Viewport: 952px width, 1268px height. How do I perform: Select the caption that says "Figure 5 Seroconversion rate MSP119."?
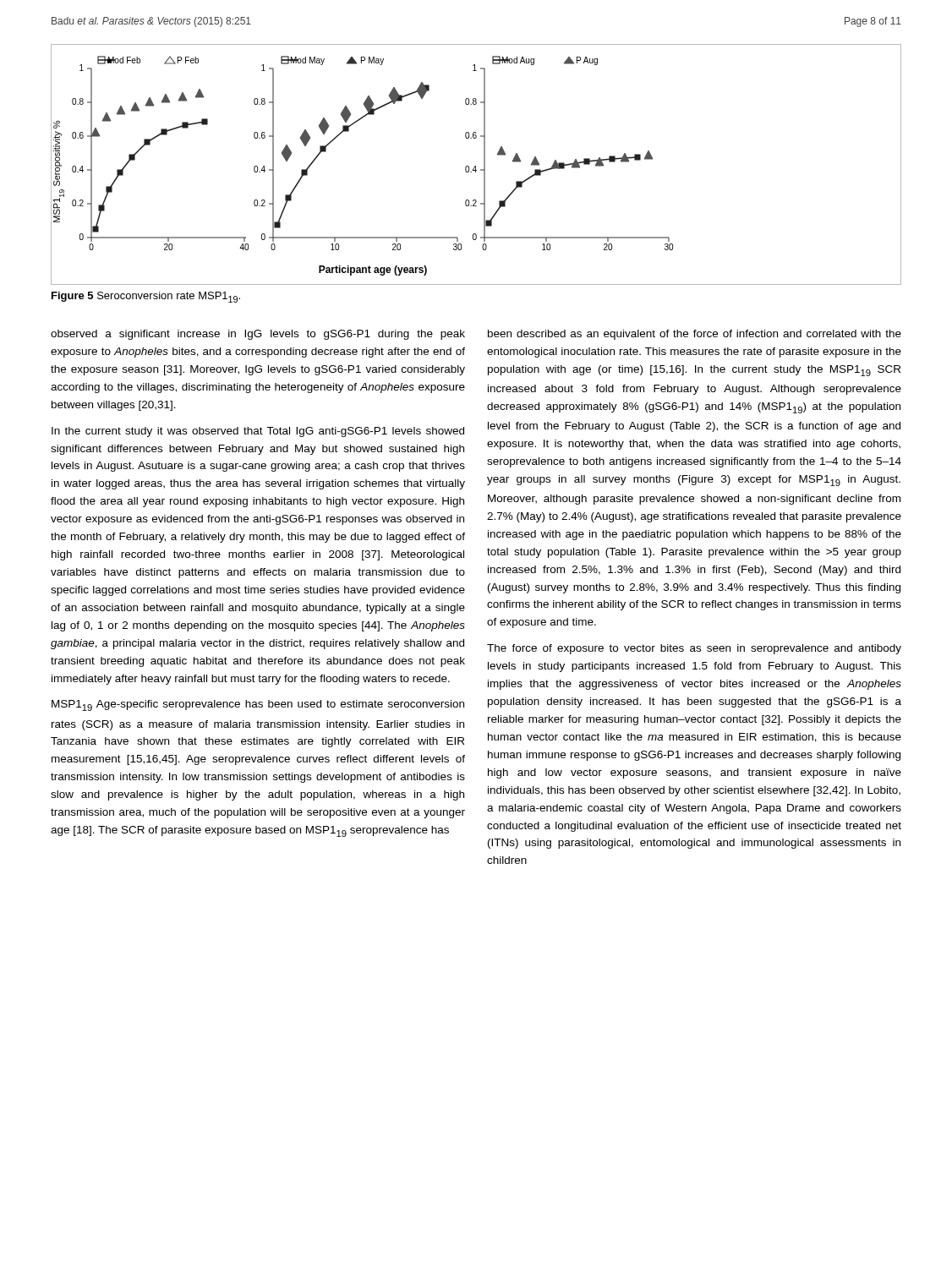(146, 297)
